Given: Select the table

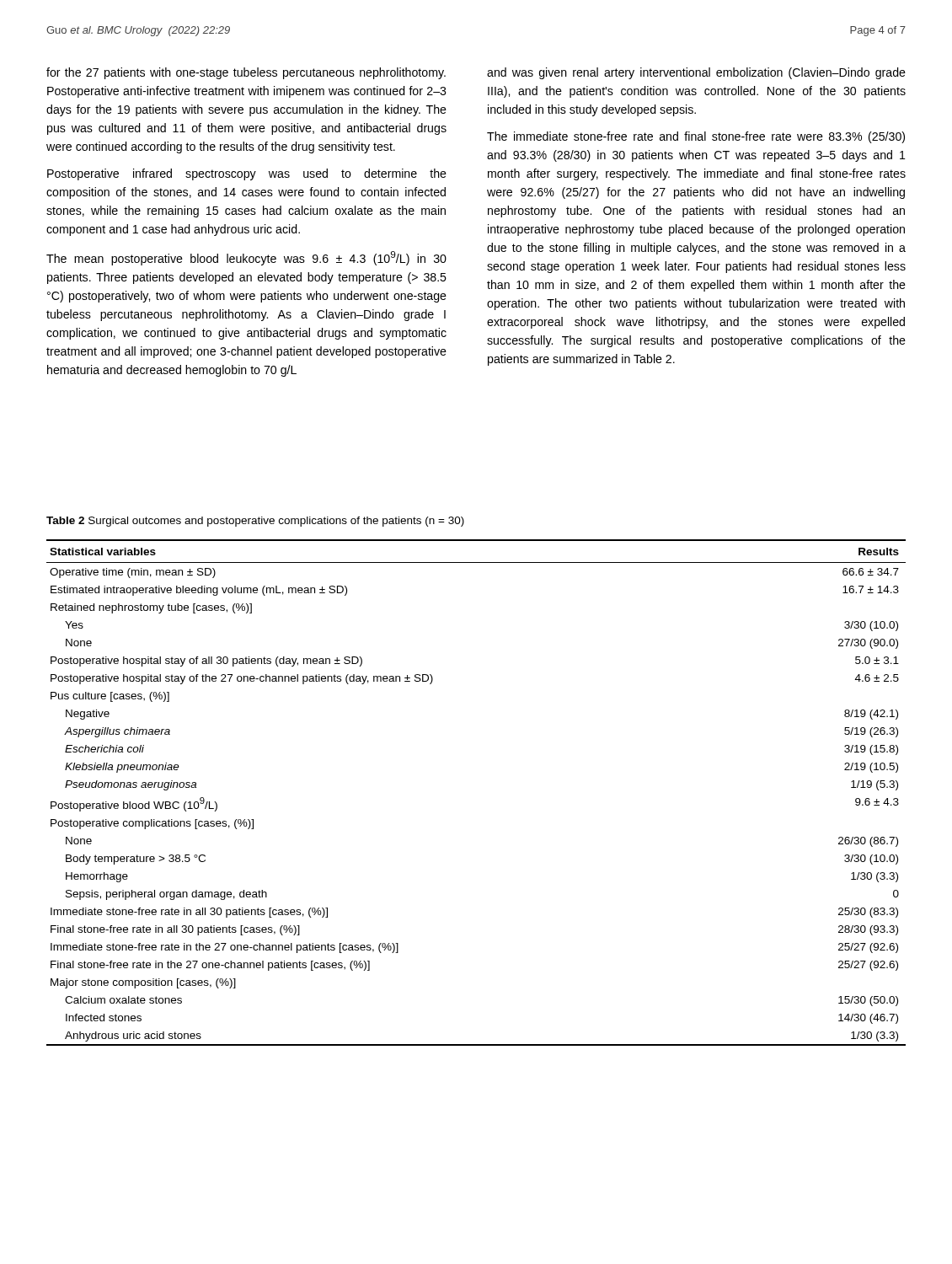Looking at the screenshot, I should click(476, 792).
